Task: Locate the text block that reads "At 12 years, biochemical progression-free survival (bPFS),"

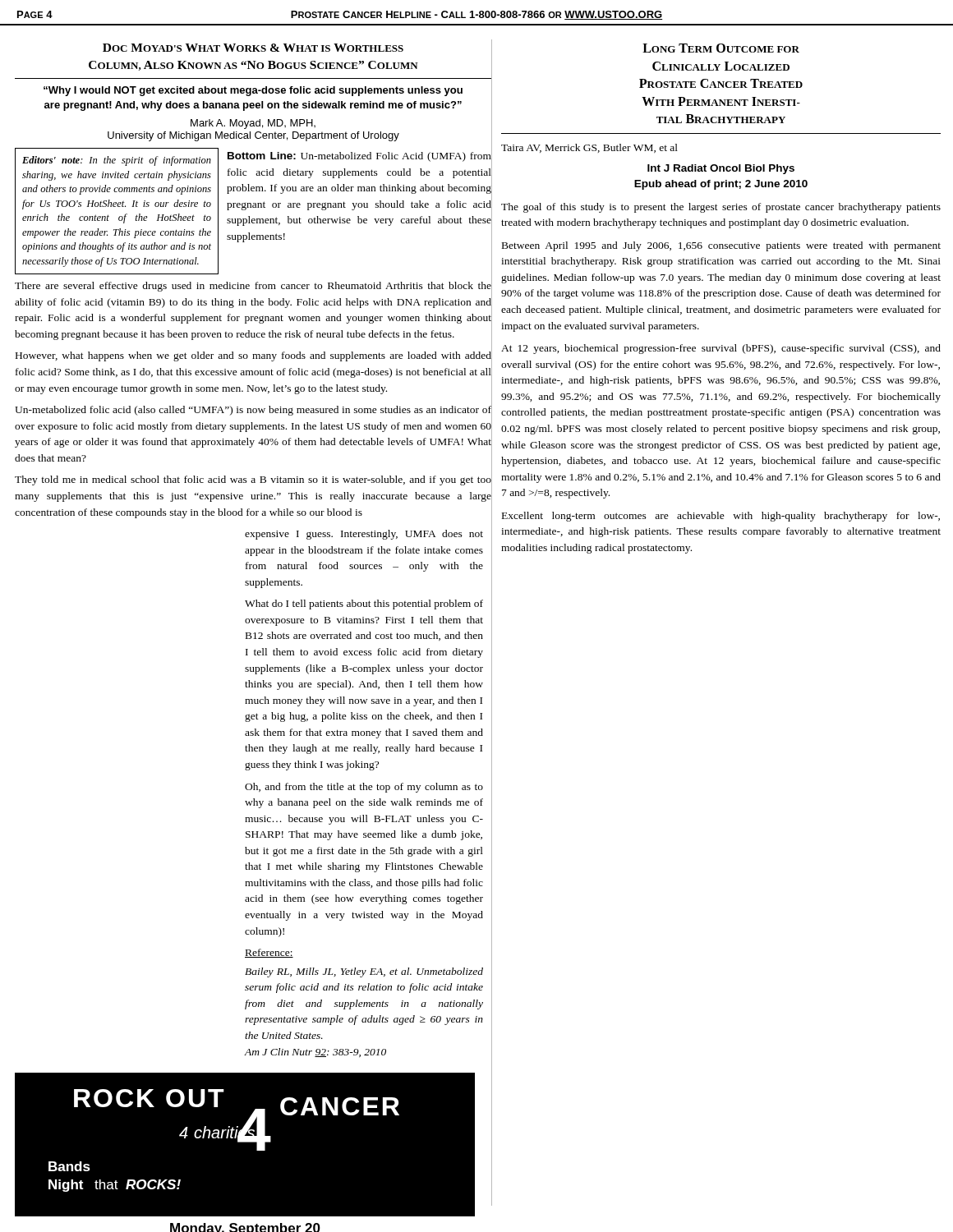Action: 721,420
